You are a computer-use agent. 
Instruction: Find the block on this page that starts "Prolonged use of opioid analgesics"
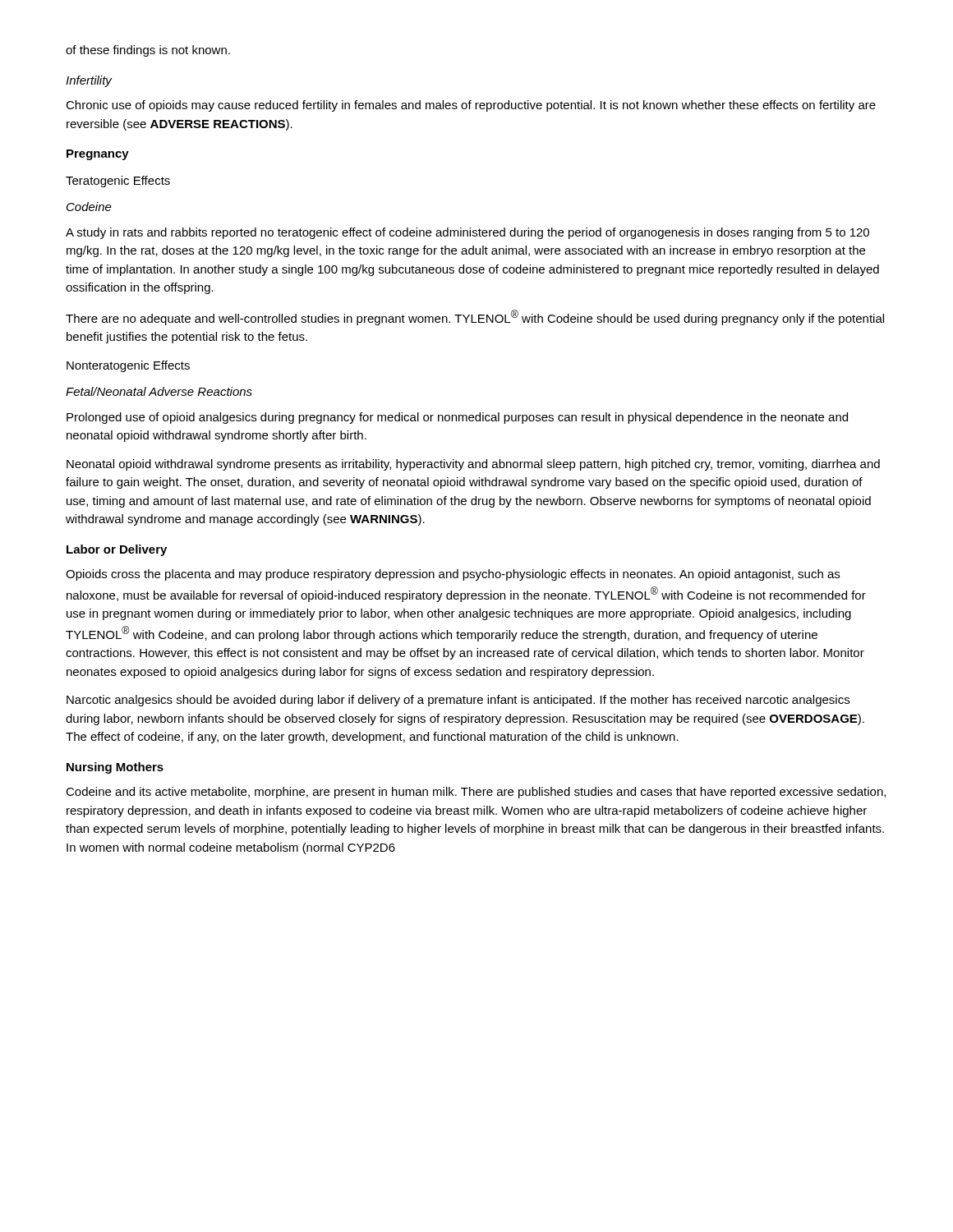coord(476,426)
